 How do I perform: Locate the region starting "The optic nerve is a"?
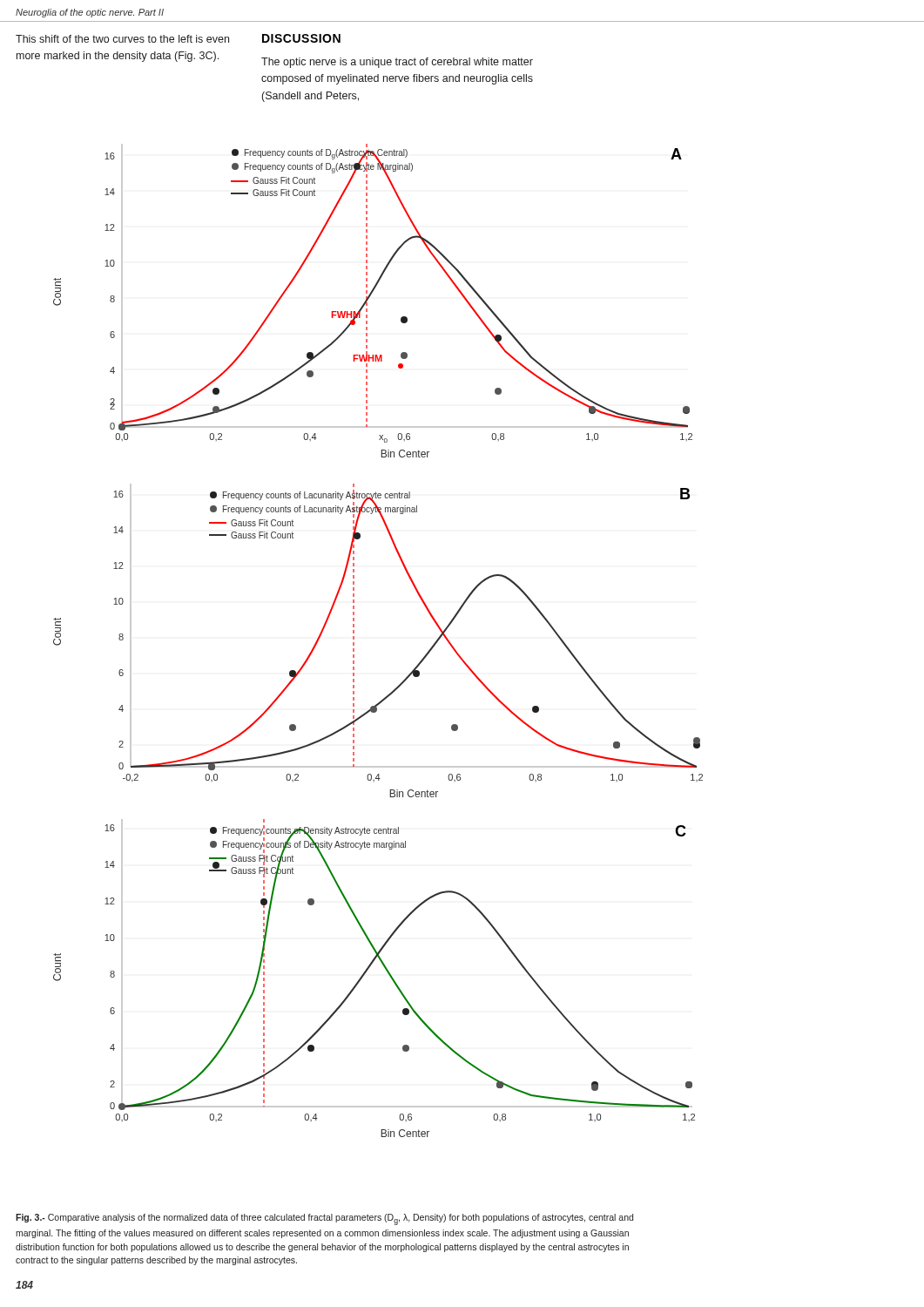tap(397, 79)
